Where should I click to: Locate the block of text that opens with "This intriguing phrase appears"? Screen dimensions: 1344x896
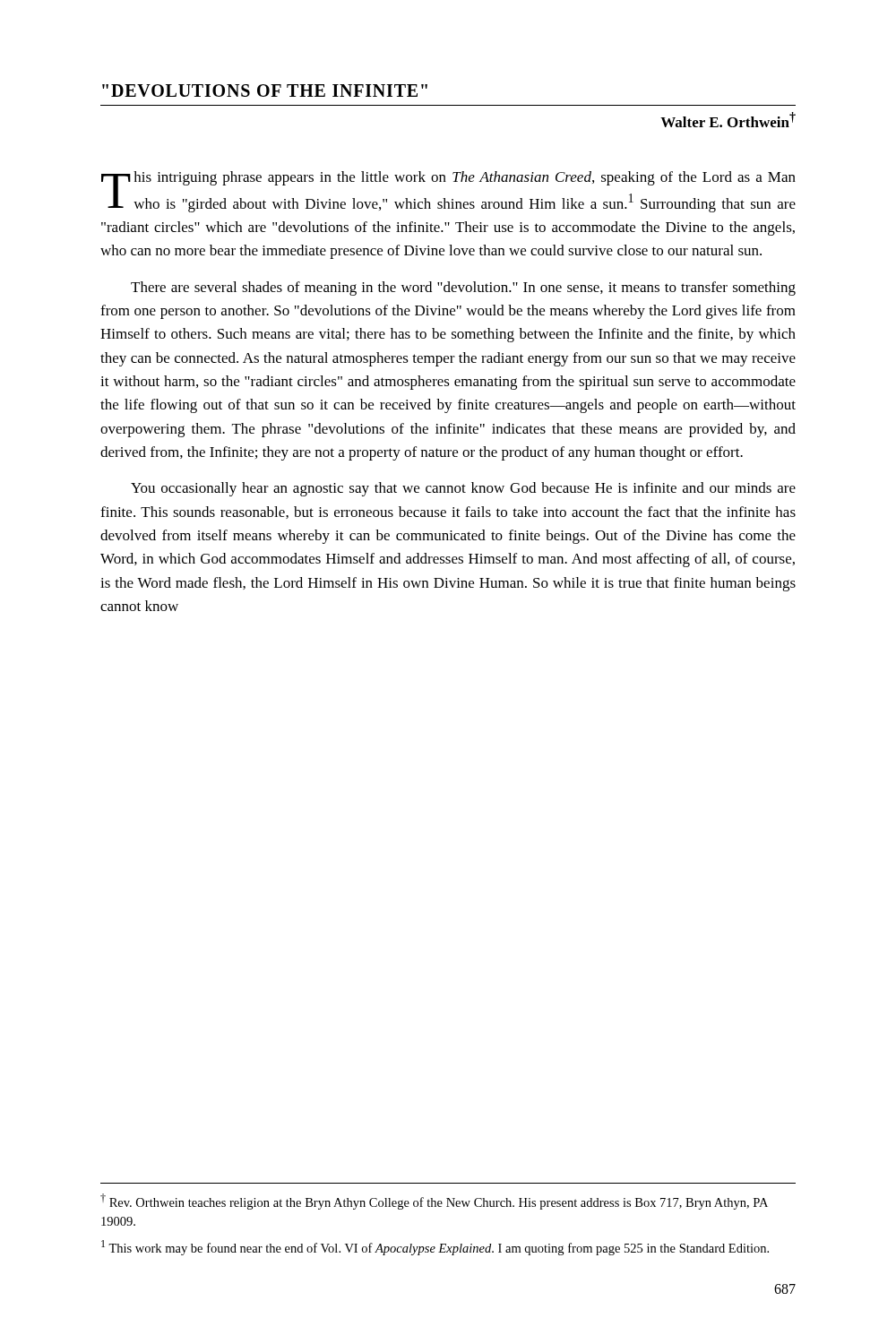448,212
